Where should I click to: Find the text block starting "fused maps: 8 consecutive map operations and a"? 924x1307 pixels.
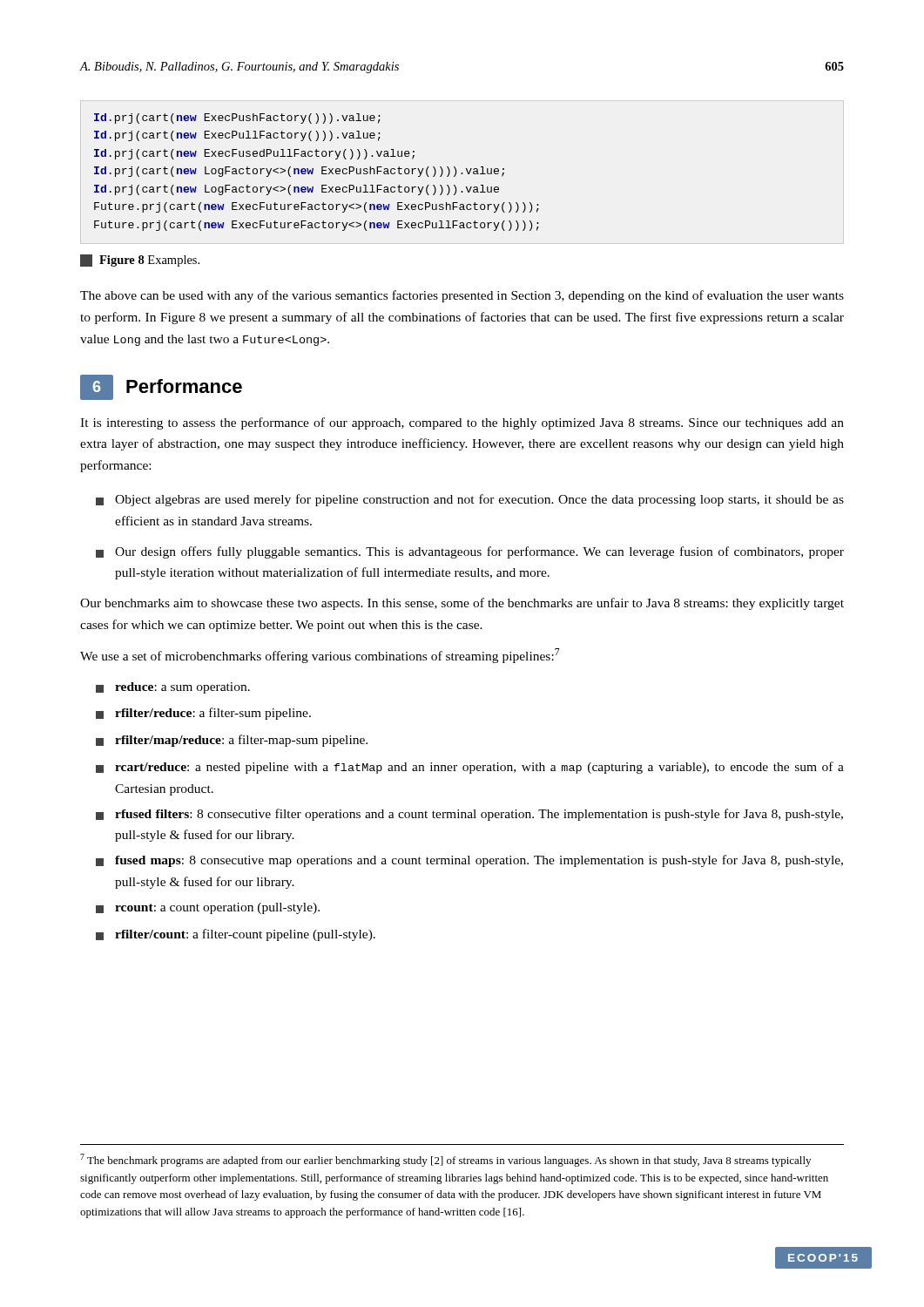tap(470, 871)
